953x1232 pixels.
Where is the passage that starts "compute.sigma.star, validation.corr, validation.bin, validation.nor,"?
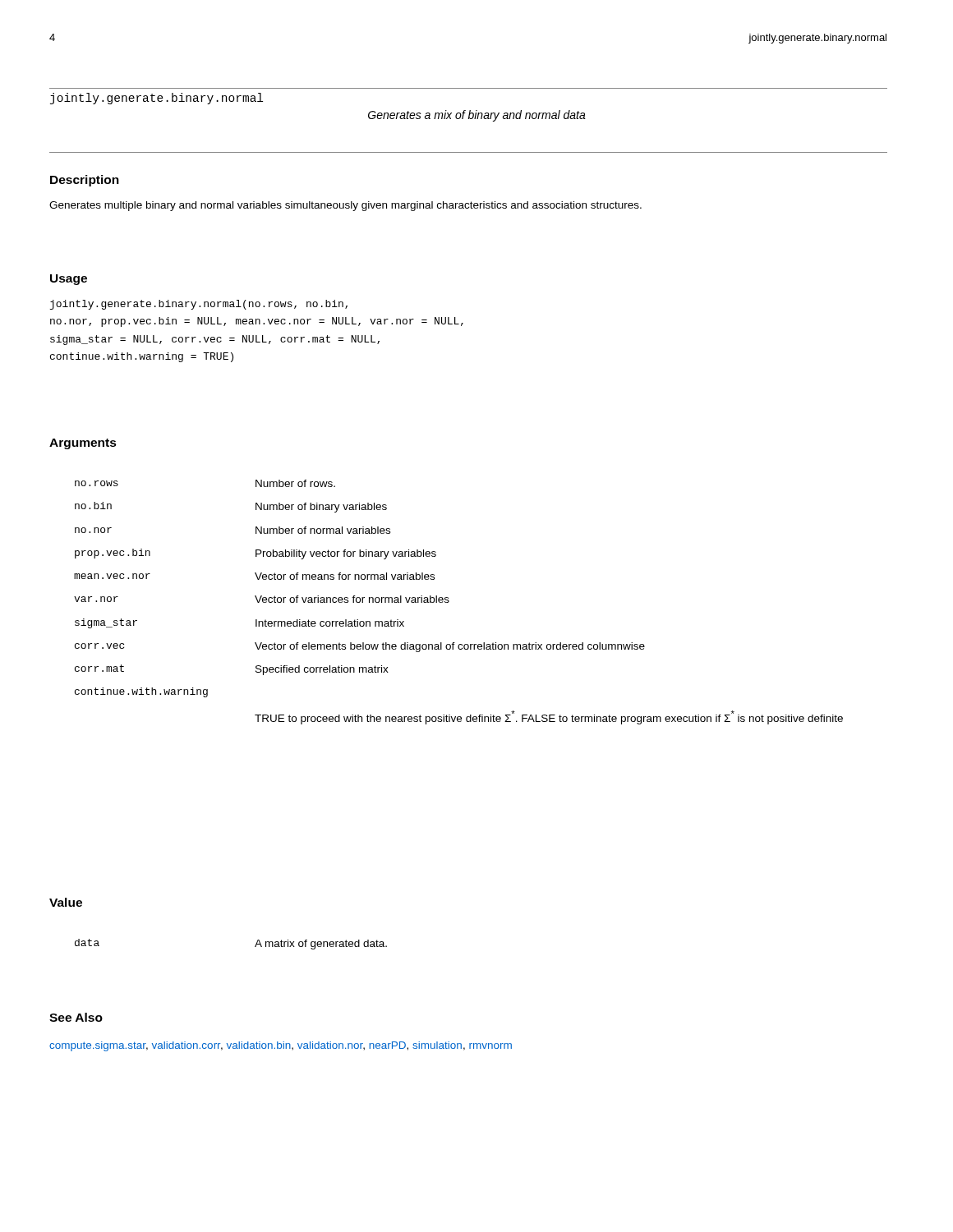pyautogui.click(x=281, y=1045)
